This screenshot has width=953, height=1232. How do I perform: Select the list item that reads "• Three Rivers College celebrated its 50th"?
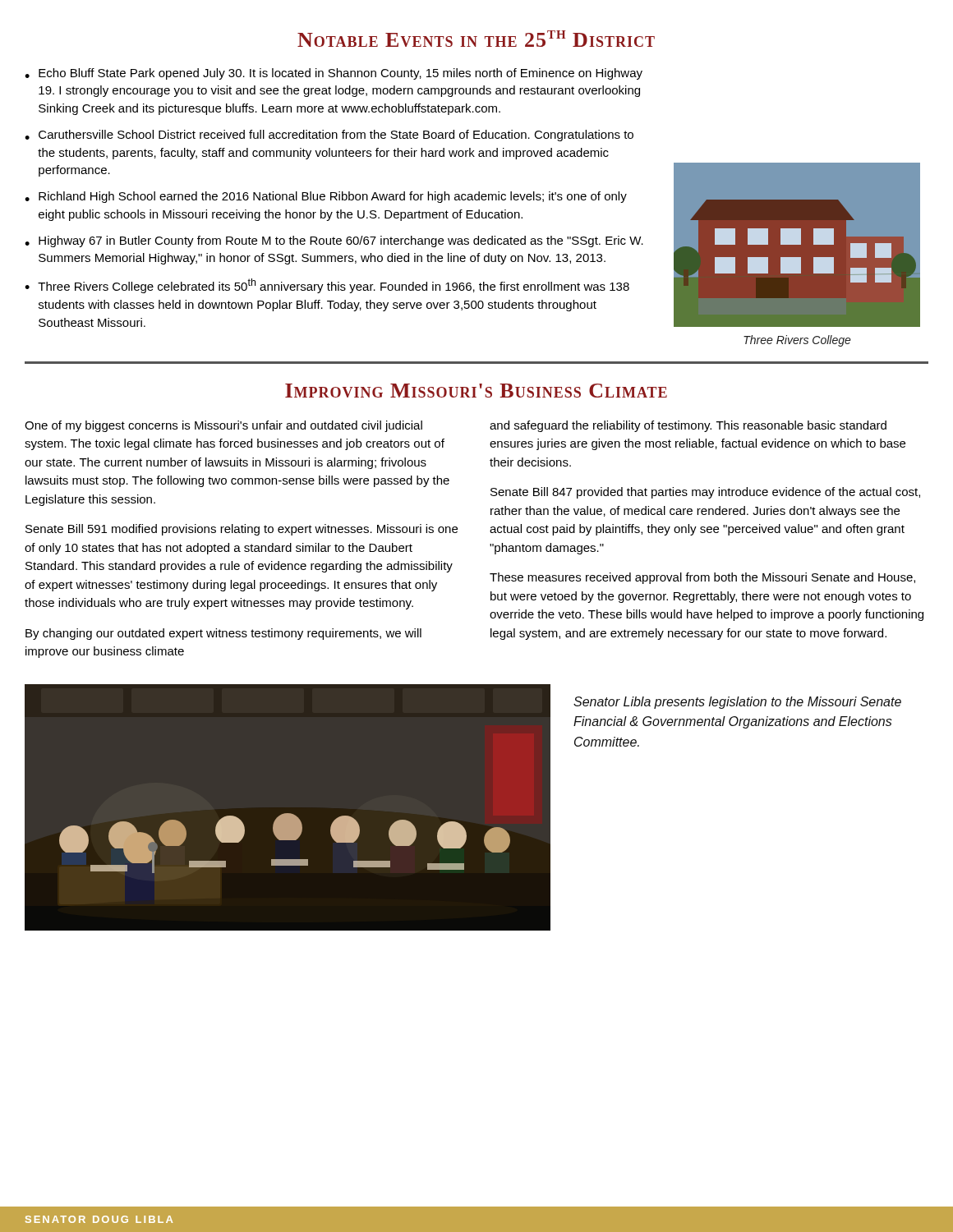(x=338, y=303)
